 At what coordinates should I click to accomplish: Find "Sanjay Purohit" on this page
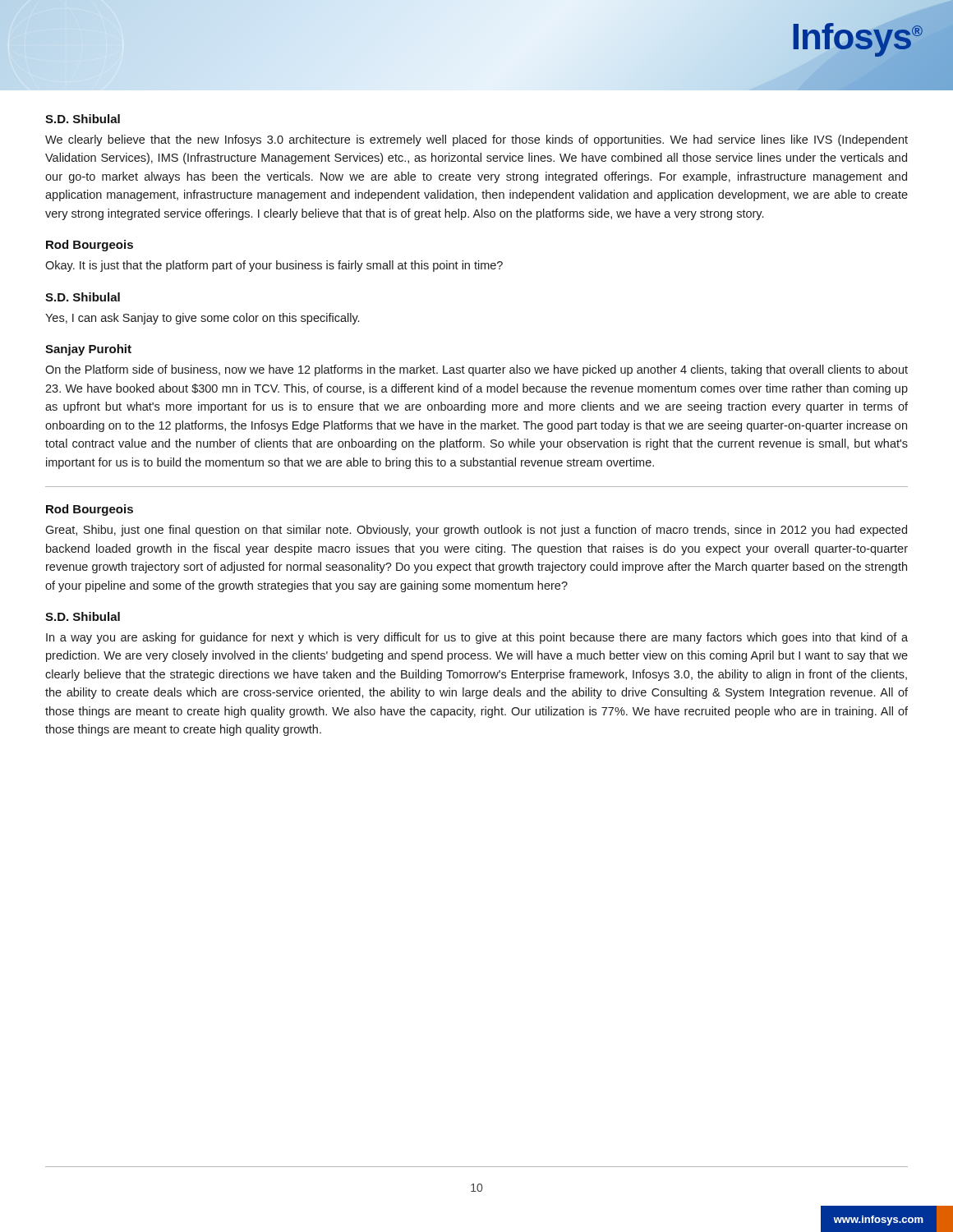click(x=88, y=349)
